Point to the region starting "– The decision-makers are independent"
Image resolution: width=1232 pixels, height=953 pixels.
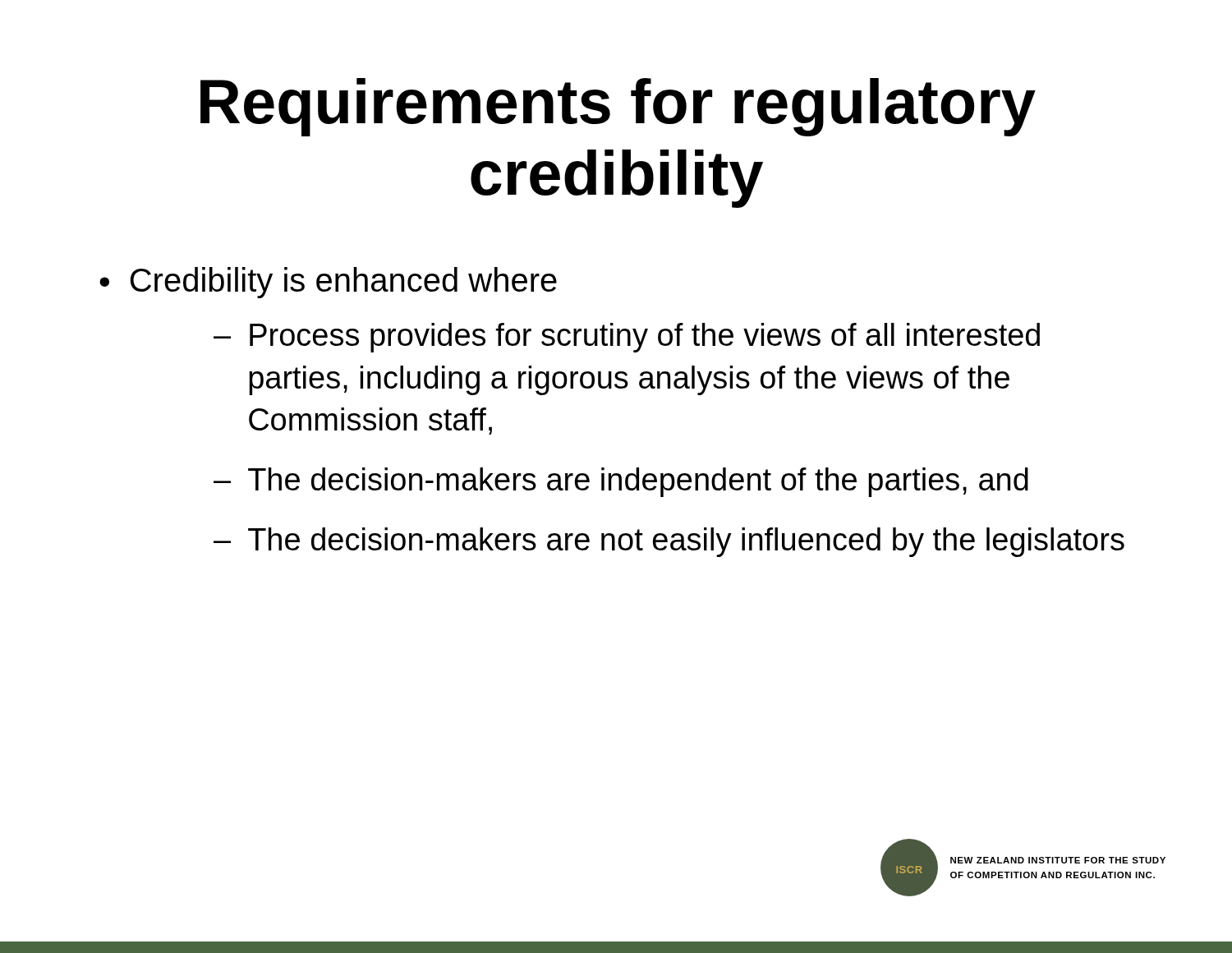pos(622,480)
